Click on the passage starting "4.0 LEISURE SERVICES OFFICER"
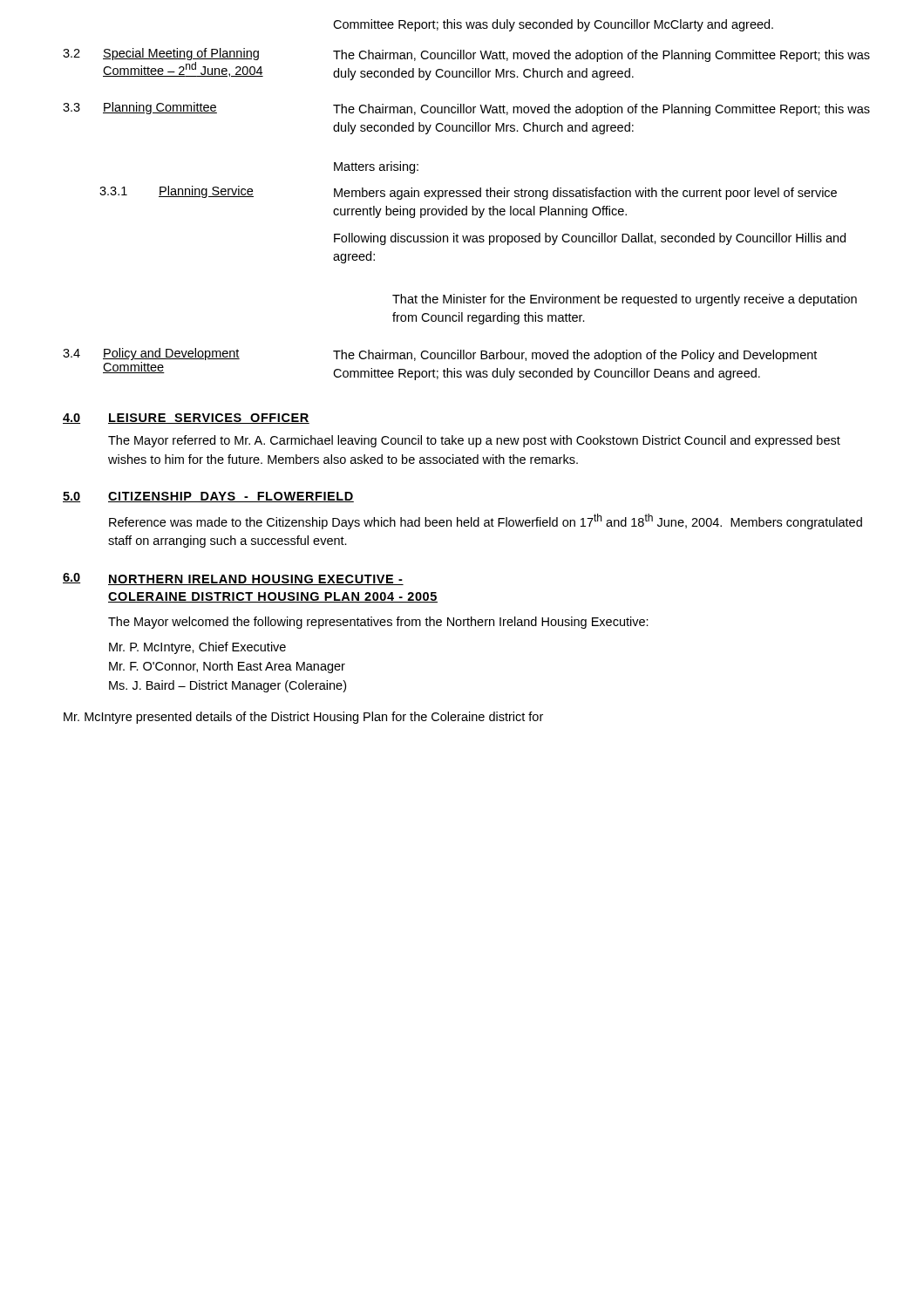924x1308 pixels. tap(186, 418)
